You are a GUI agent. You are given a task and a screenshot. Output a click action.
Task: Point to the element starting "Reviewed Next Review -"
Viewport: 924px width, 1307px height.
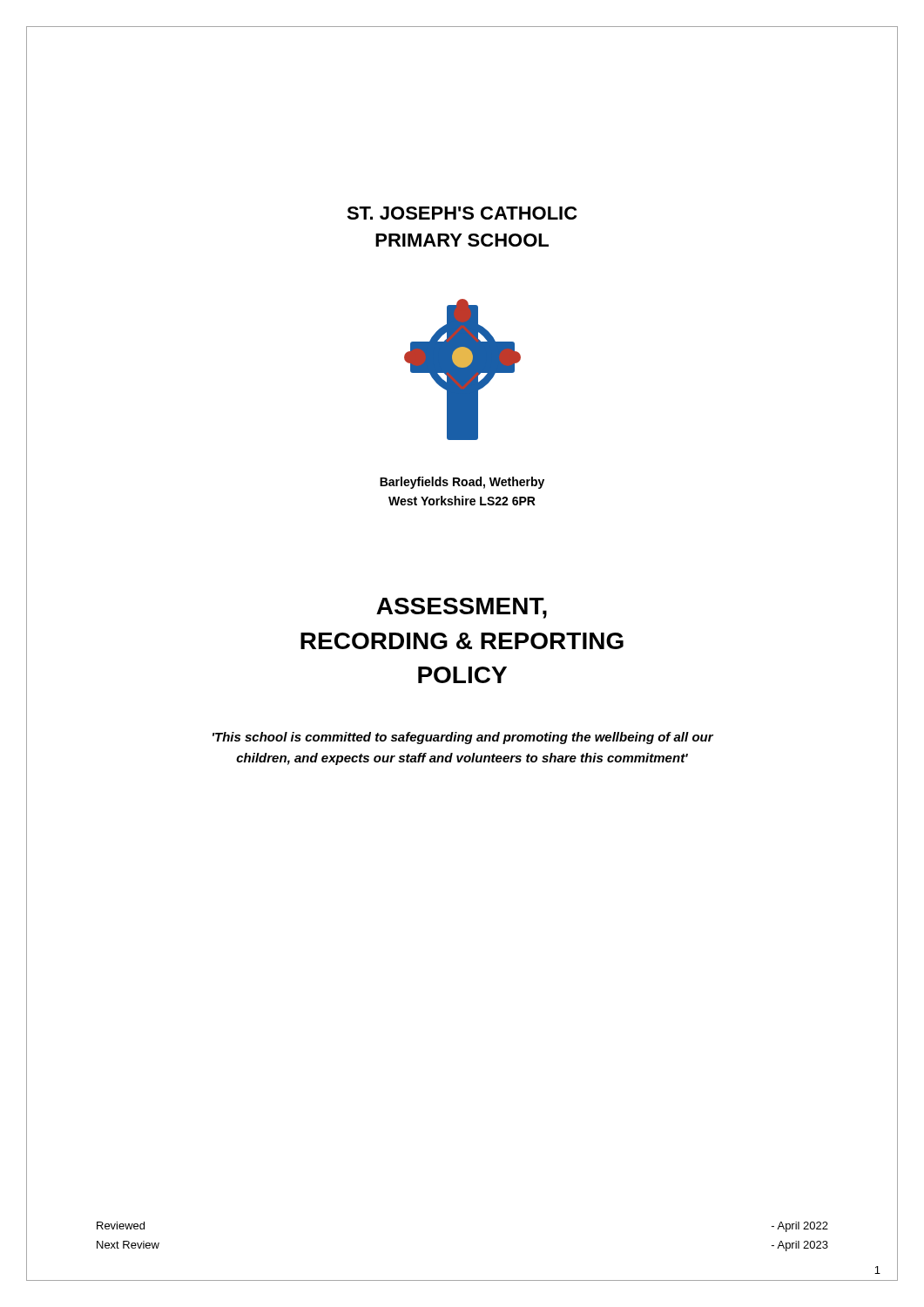tap(117, 1226)
